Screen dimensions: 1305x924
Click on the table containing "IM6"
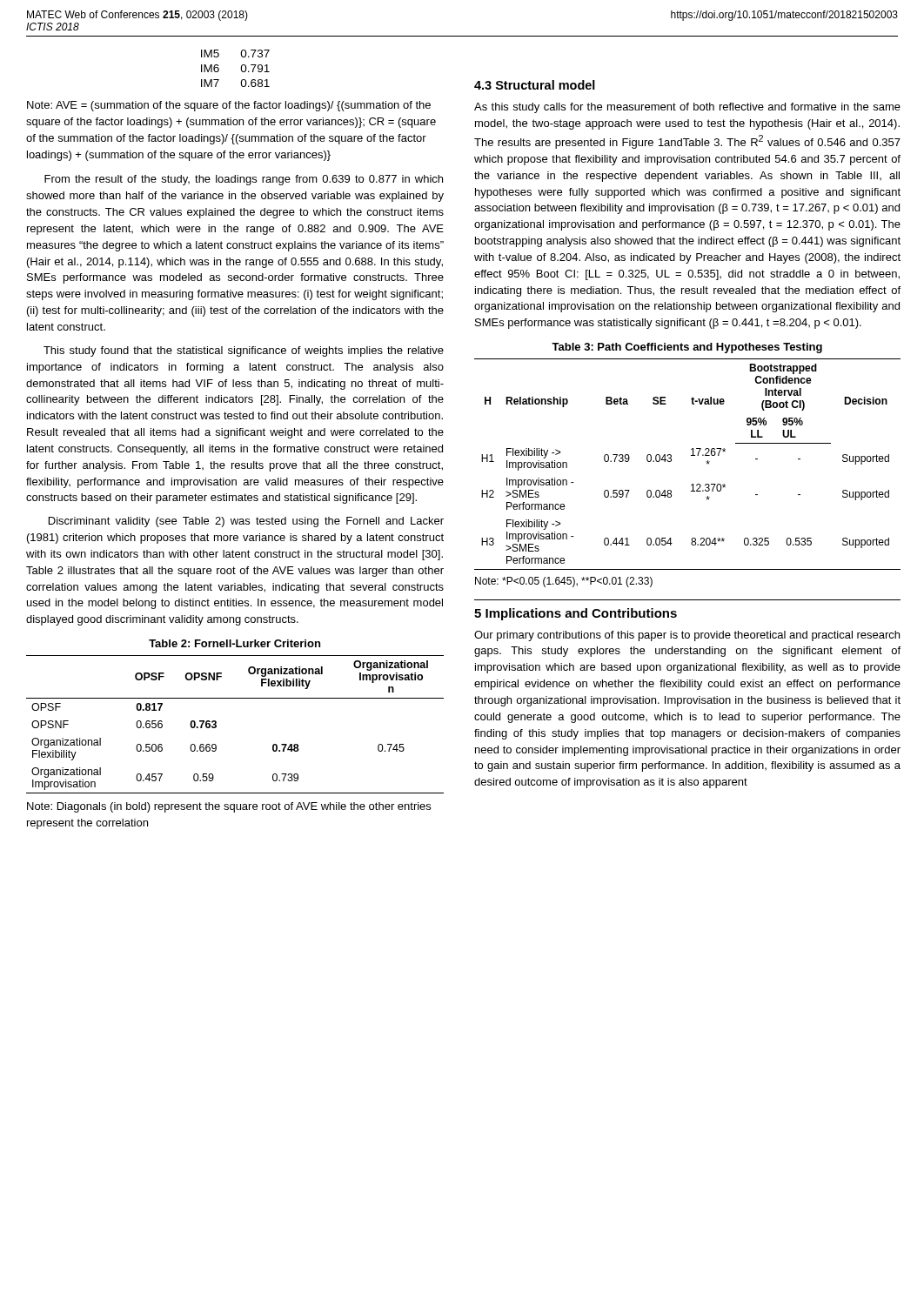pos(235,68)
